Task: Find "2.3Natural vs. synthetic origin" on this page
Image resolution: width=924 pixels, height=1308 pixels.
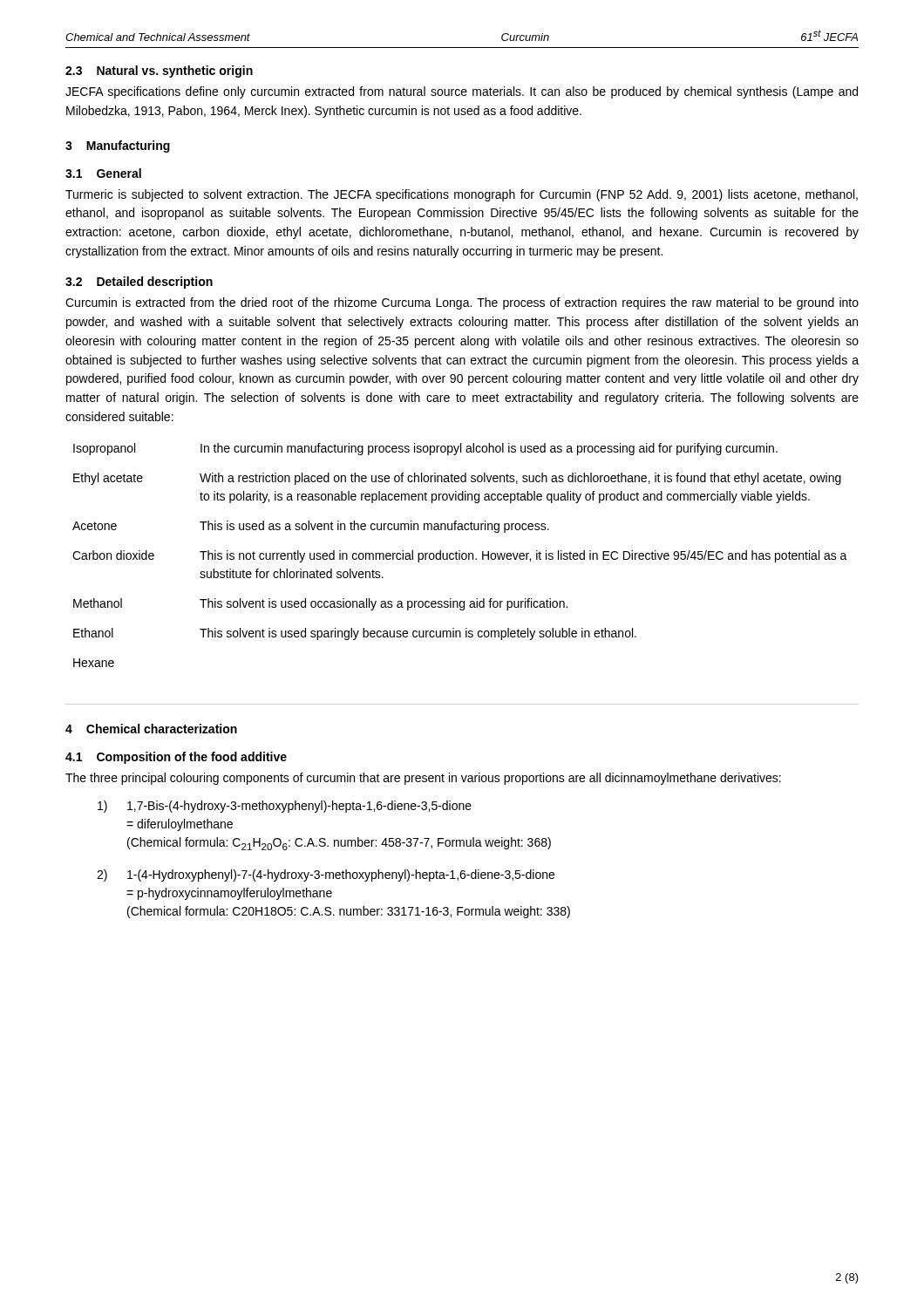Action: [159, 71]
